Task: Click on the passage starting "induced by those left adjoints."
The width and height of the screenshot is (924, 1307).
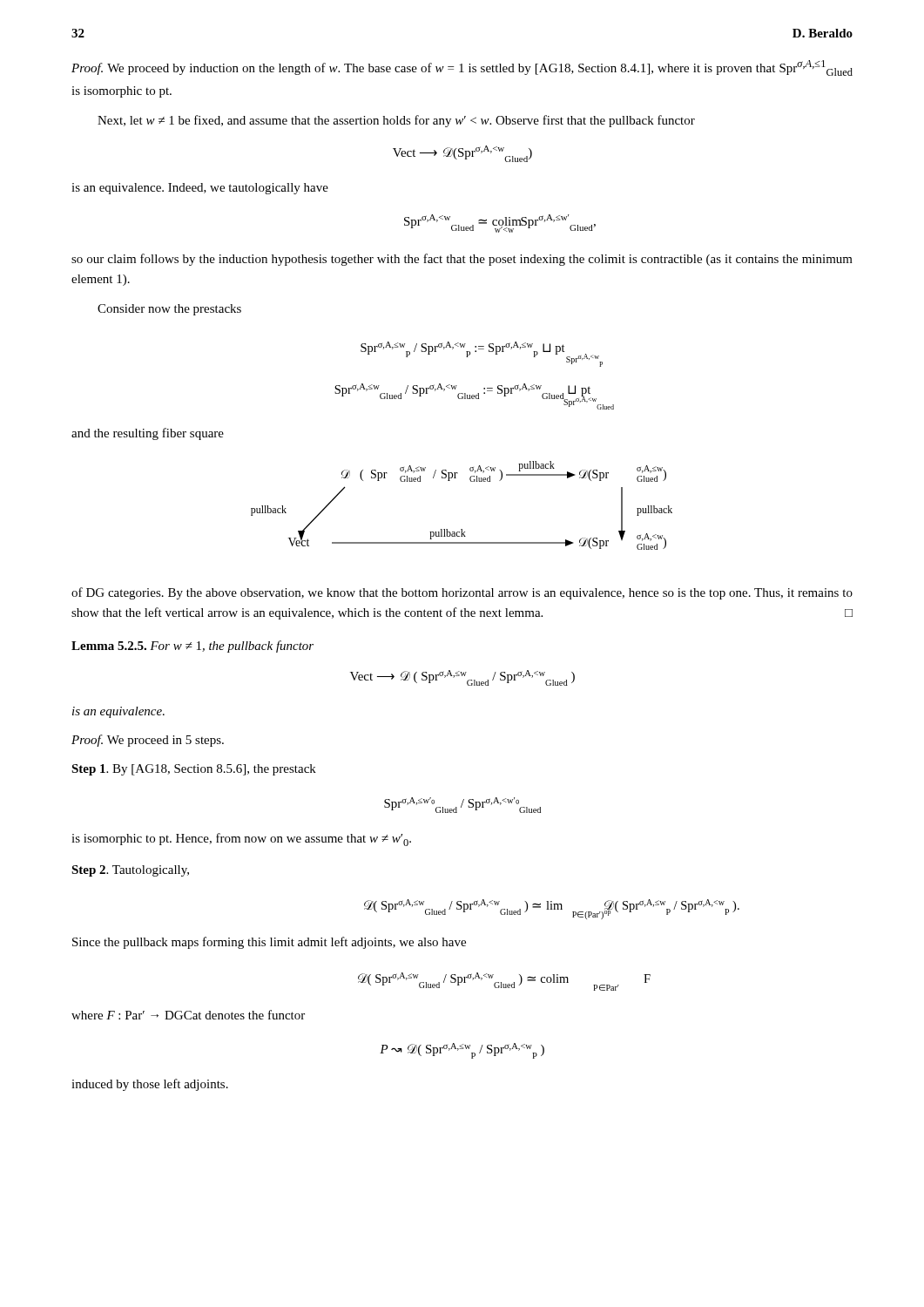Action: [x=150, y=1085]
